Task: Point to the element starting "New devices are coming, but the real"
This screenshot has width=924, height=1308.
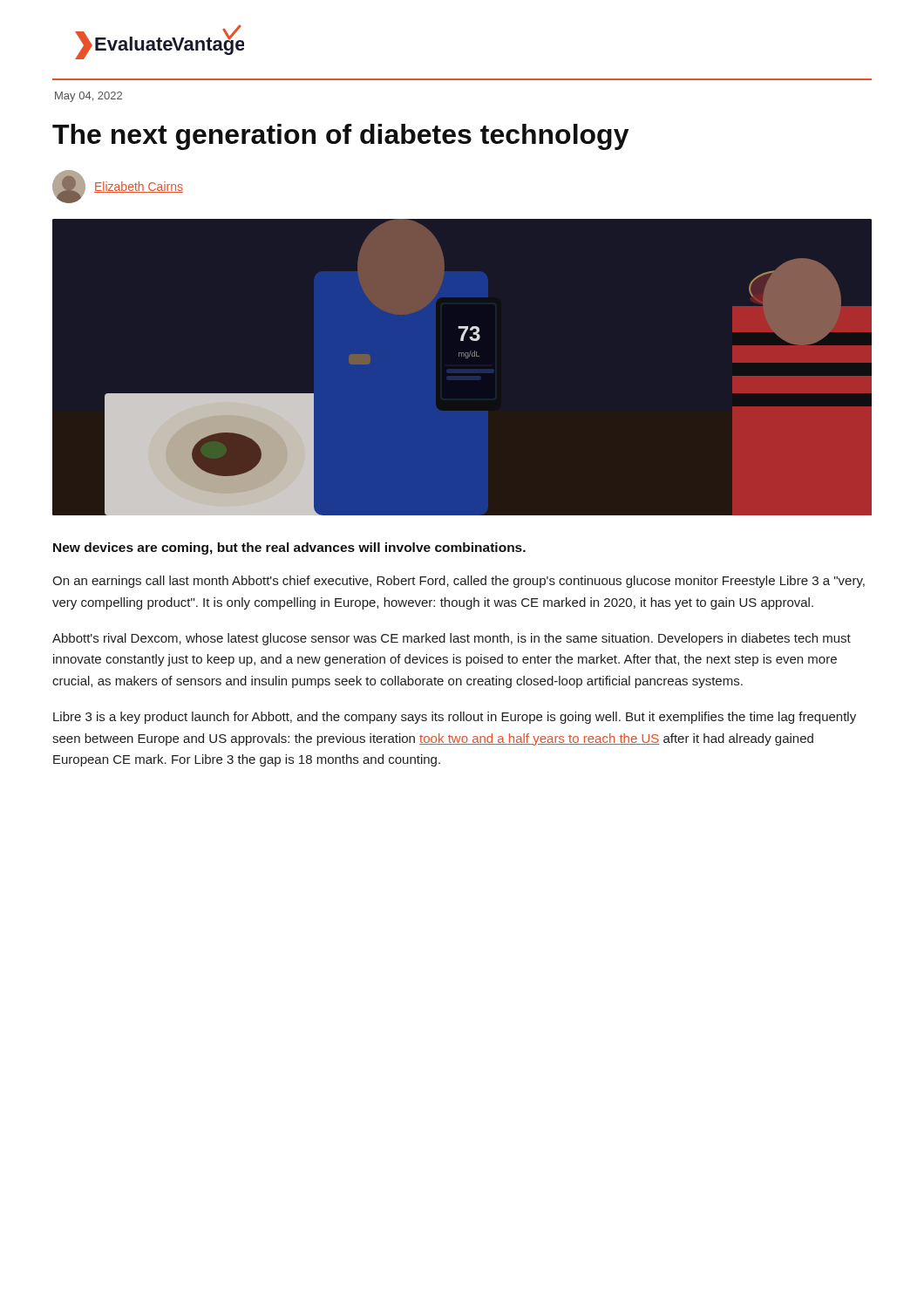Action: point(462,548)
